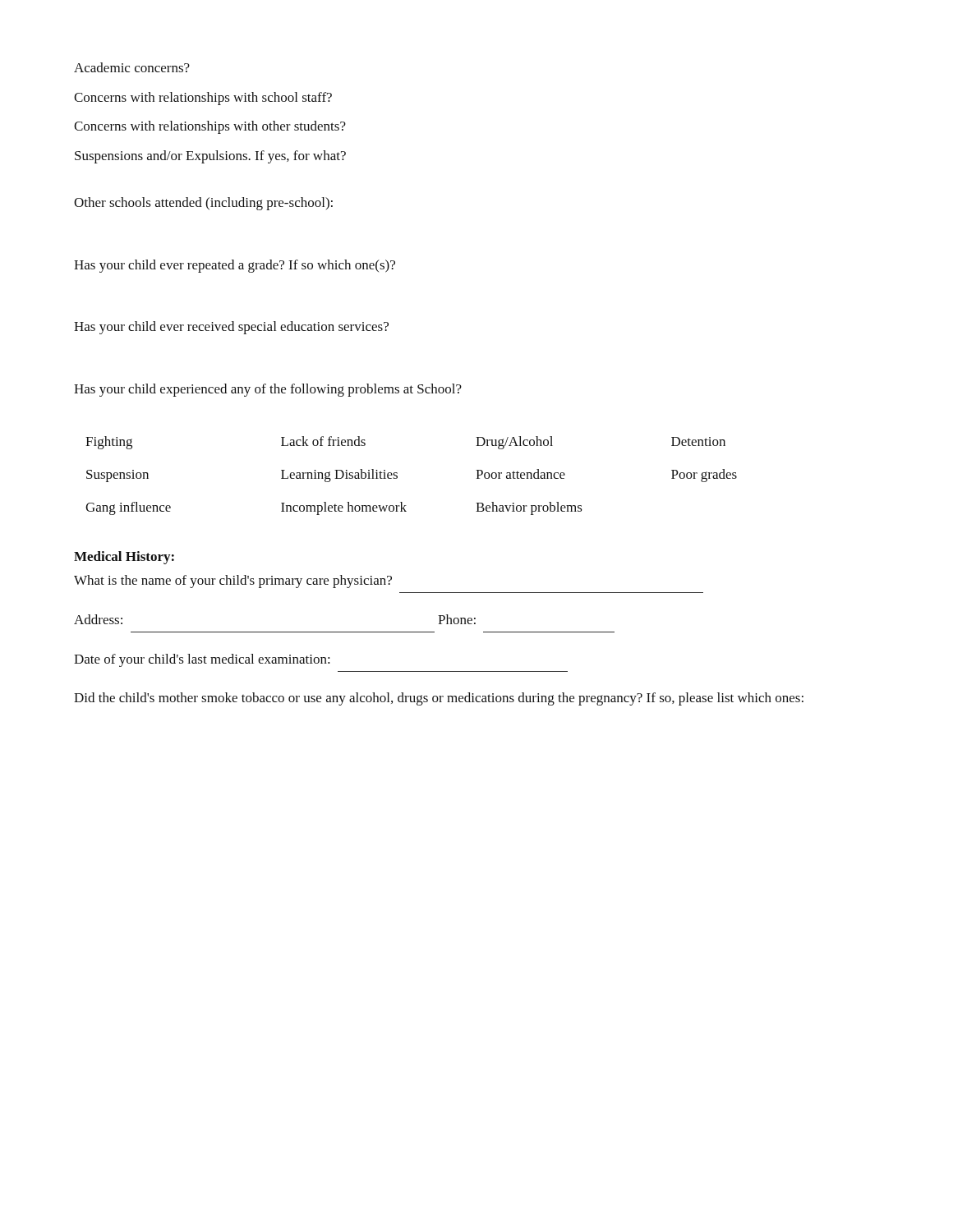Find the block on this page that starts "Has your child experienced any of the following"
Screen dimensions: 1232x953
click(x=268, y=389)
